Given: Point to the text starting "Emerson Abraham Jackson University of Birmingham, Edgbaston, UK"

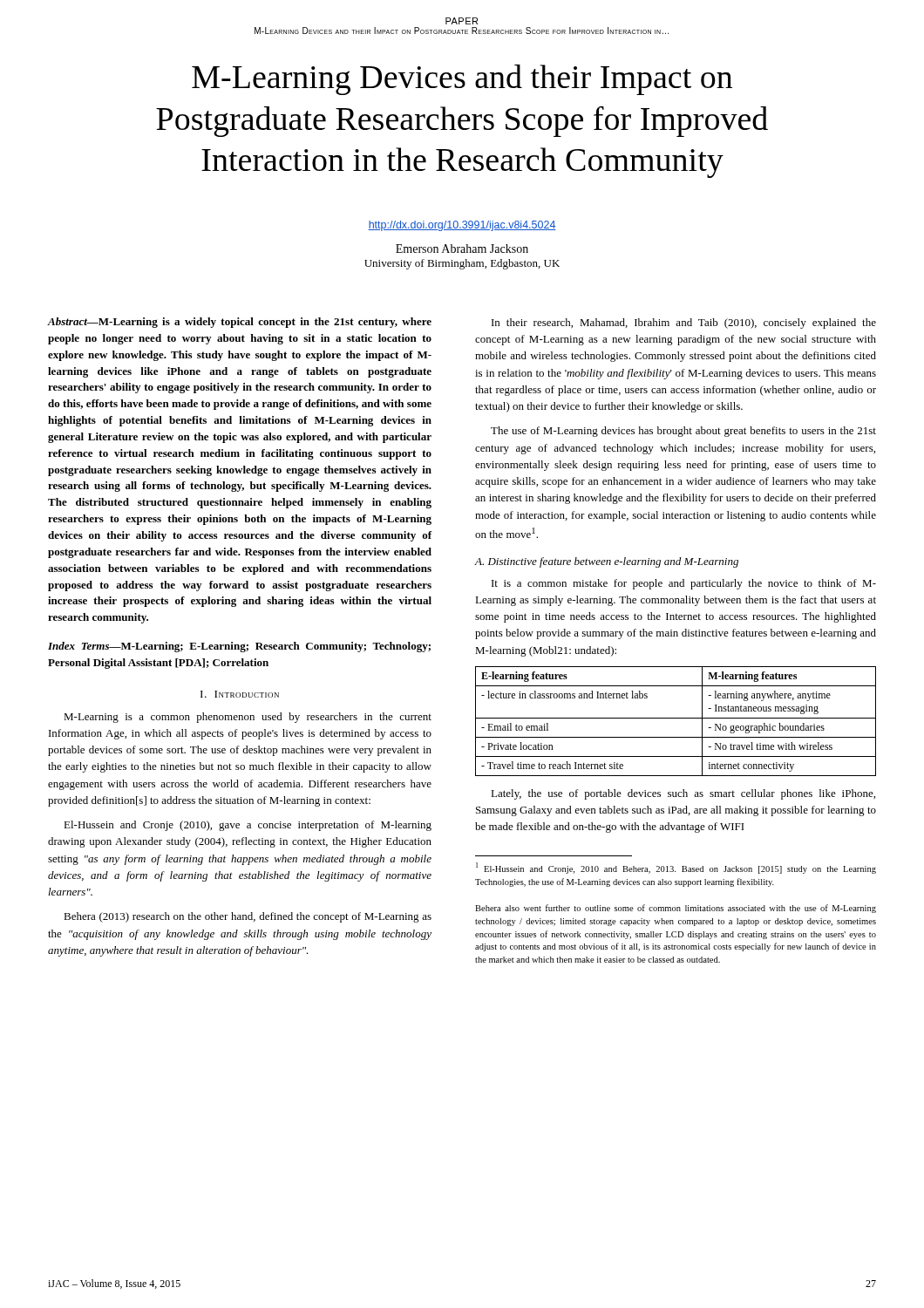Looking at the screenshot, I should tap(462, 256).
